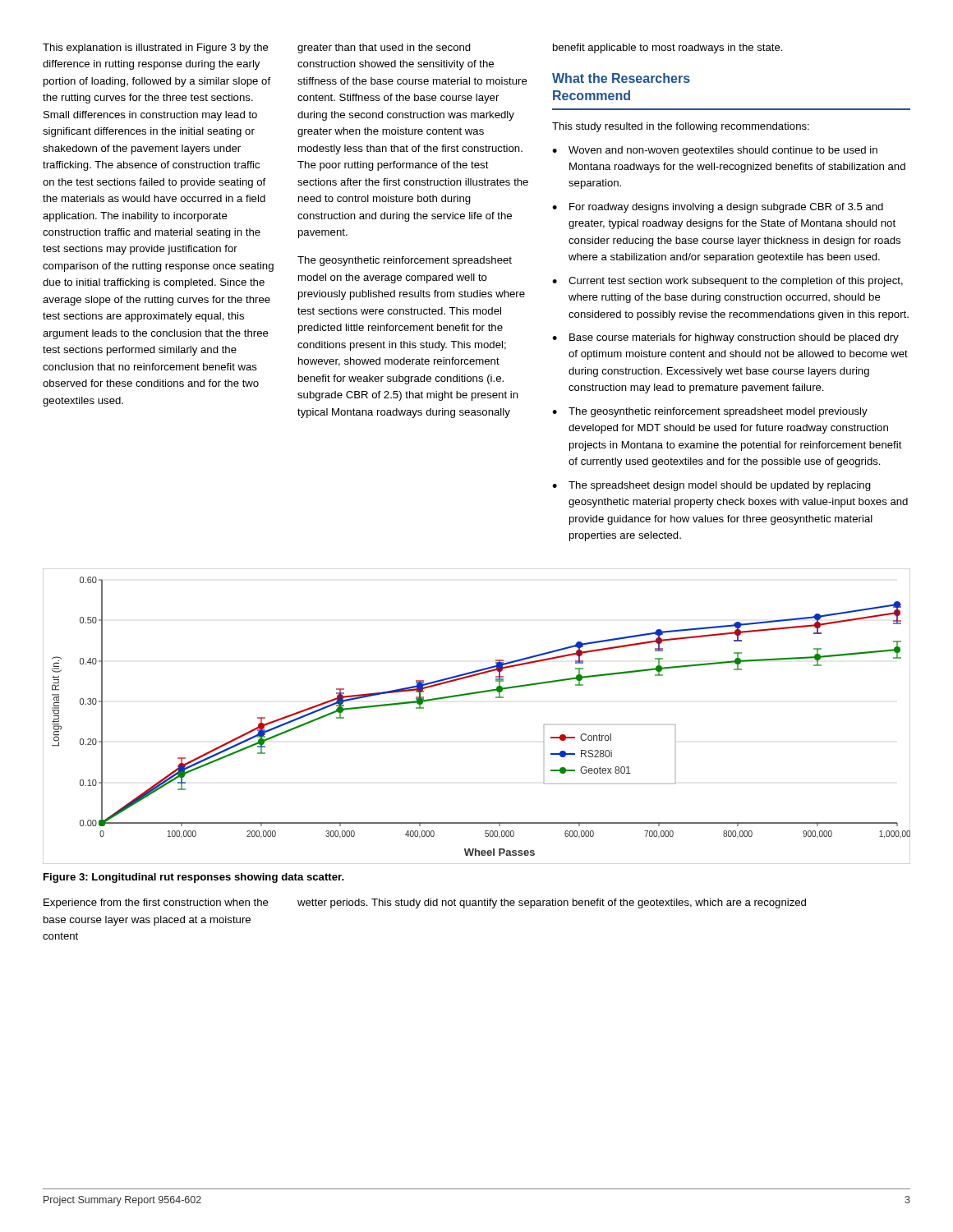
Task: Point to the block beginning "benefit applicable to most"
Action: click(668, 47)
